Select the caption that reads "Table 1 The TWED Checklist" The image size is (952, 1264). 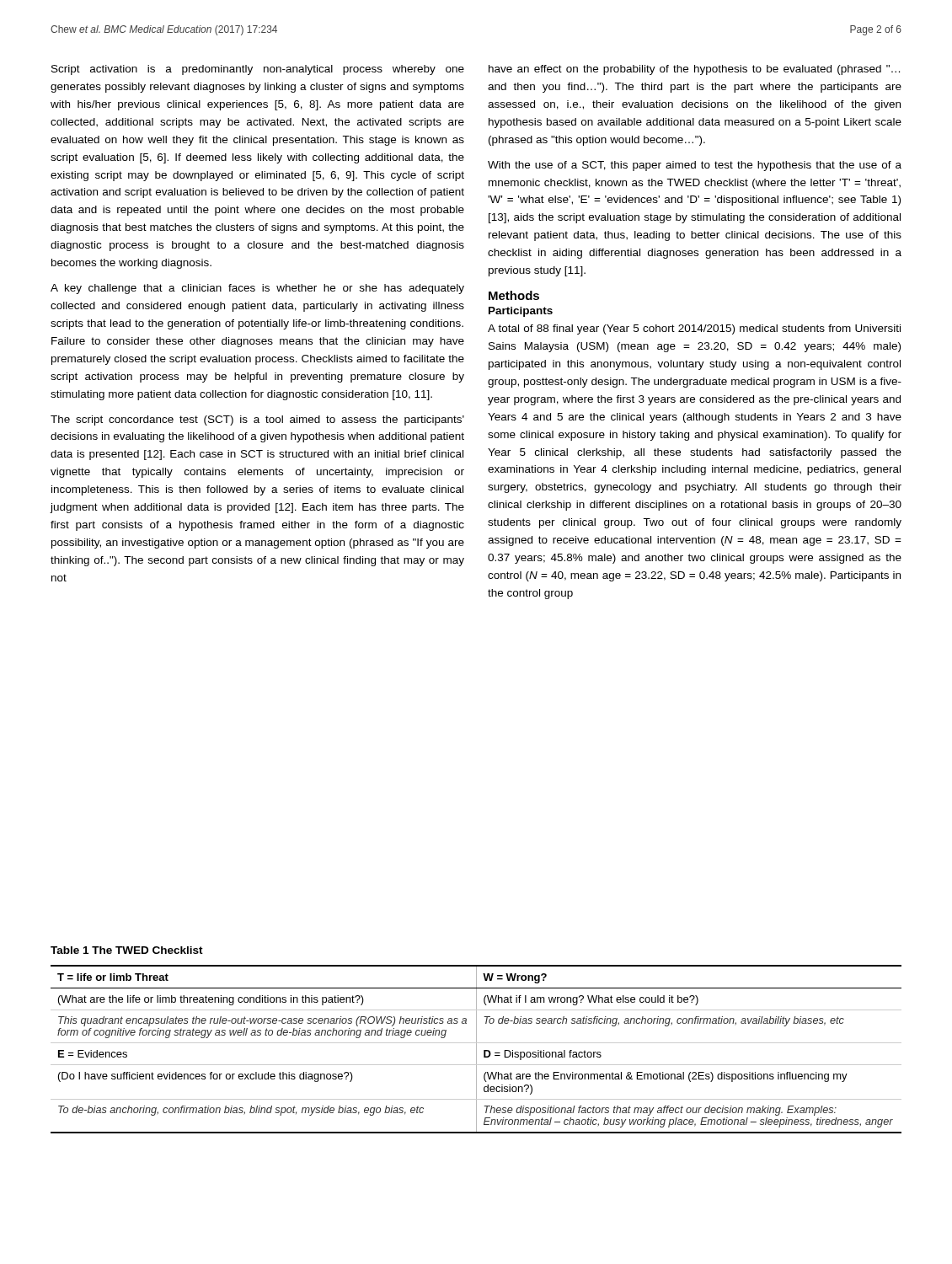pos(127,950)
